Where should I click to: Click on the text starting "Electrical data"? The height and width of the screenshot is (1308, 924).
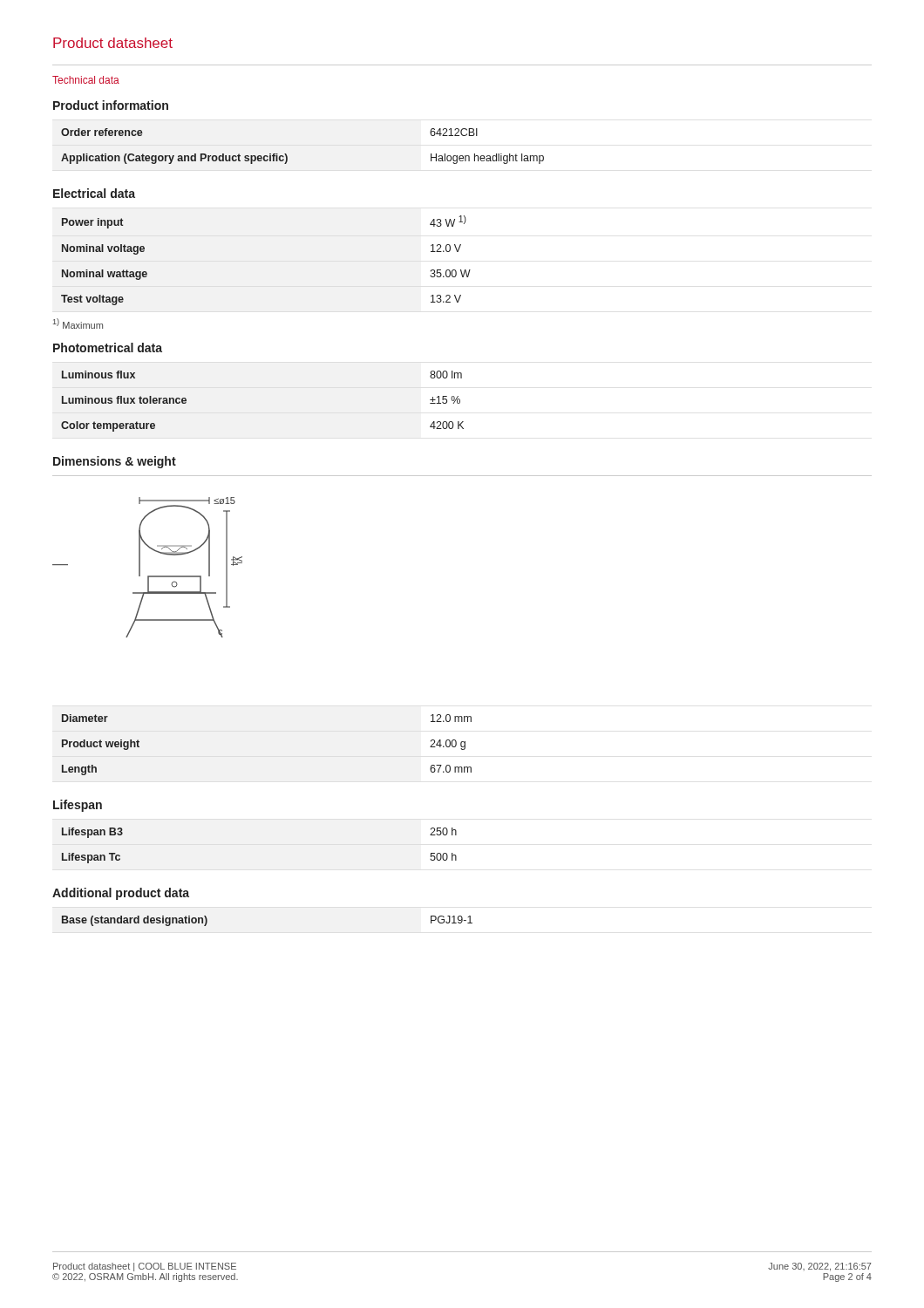click(94, 194)
